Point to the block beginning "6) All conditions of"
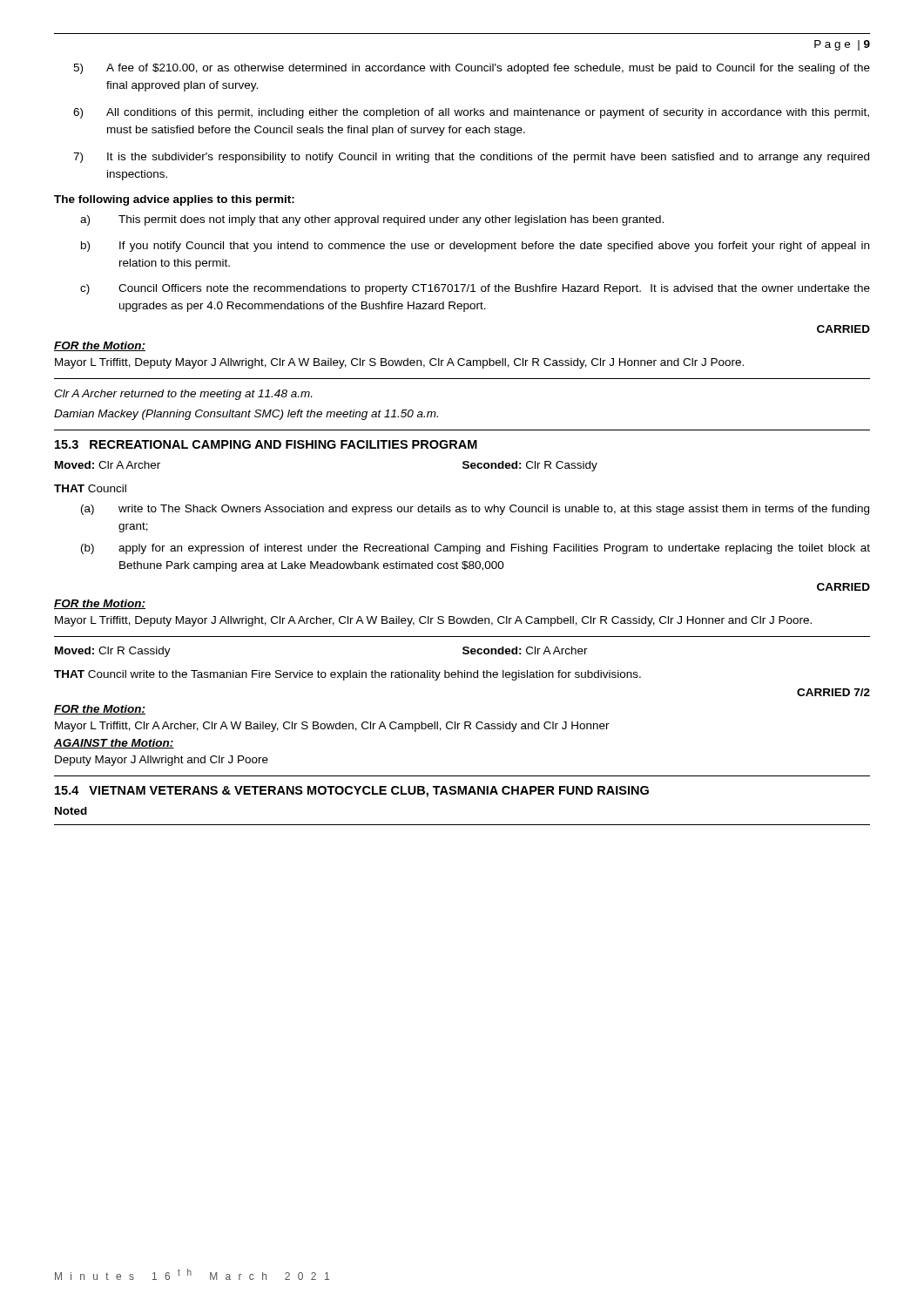 coord(462,121)
